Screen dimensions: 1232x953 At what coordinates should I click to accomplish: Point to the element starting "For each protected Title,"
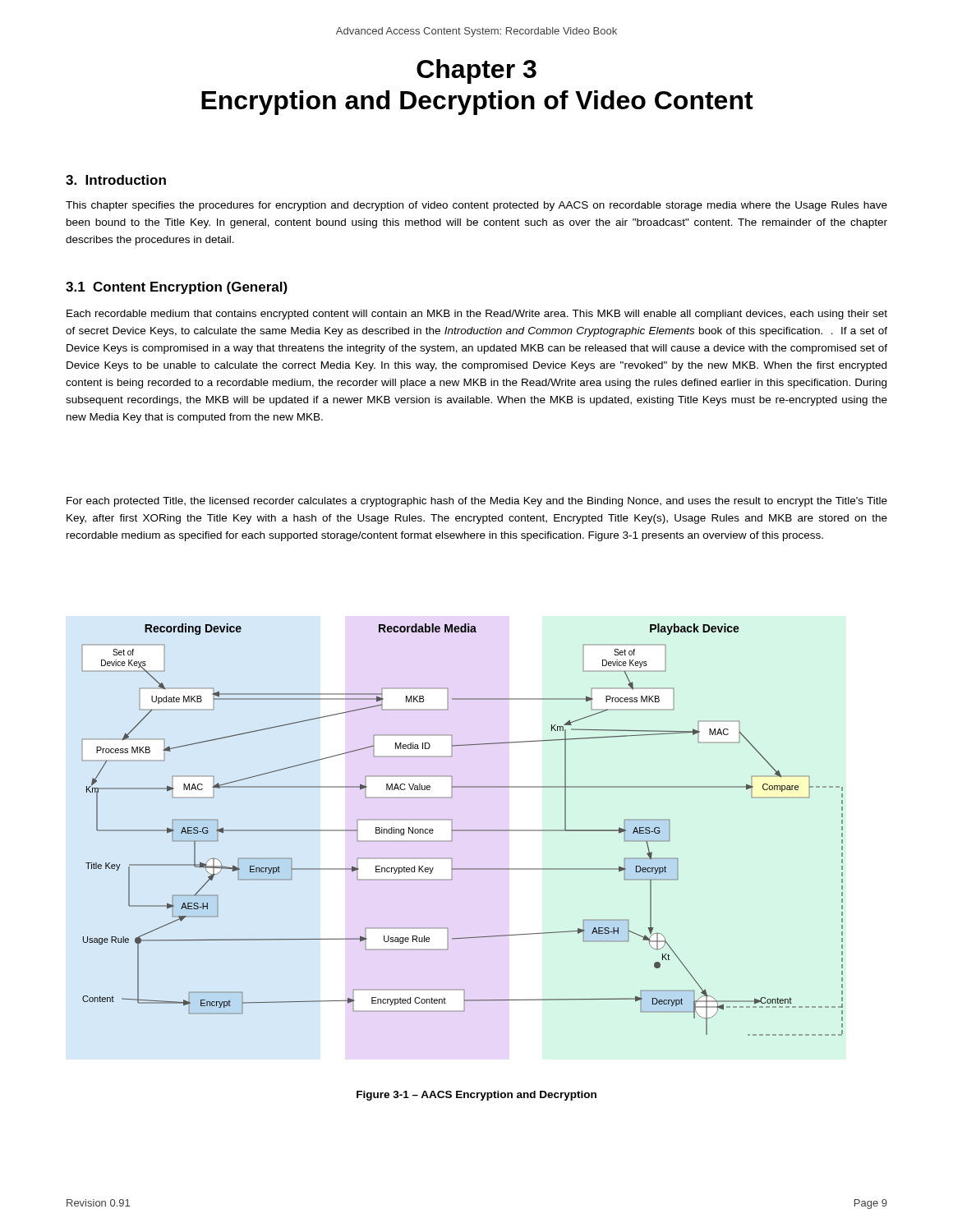(476, 518)
